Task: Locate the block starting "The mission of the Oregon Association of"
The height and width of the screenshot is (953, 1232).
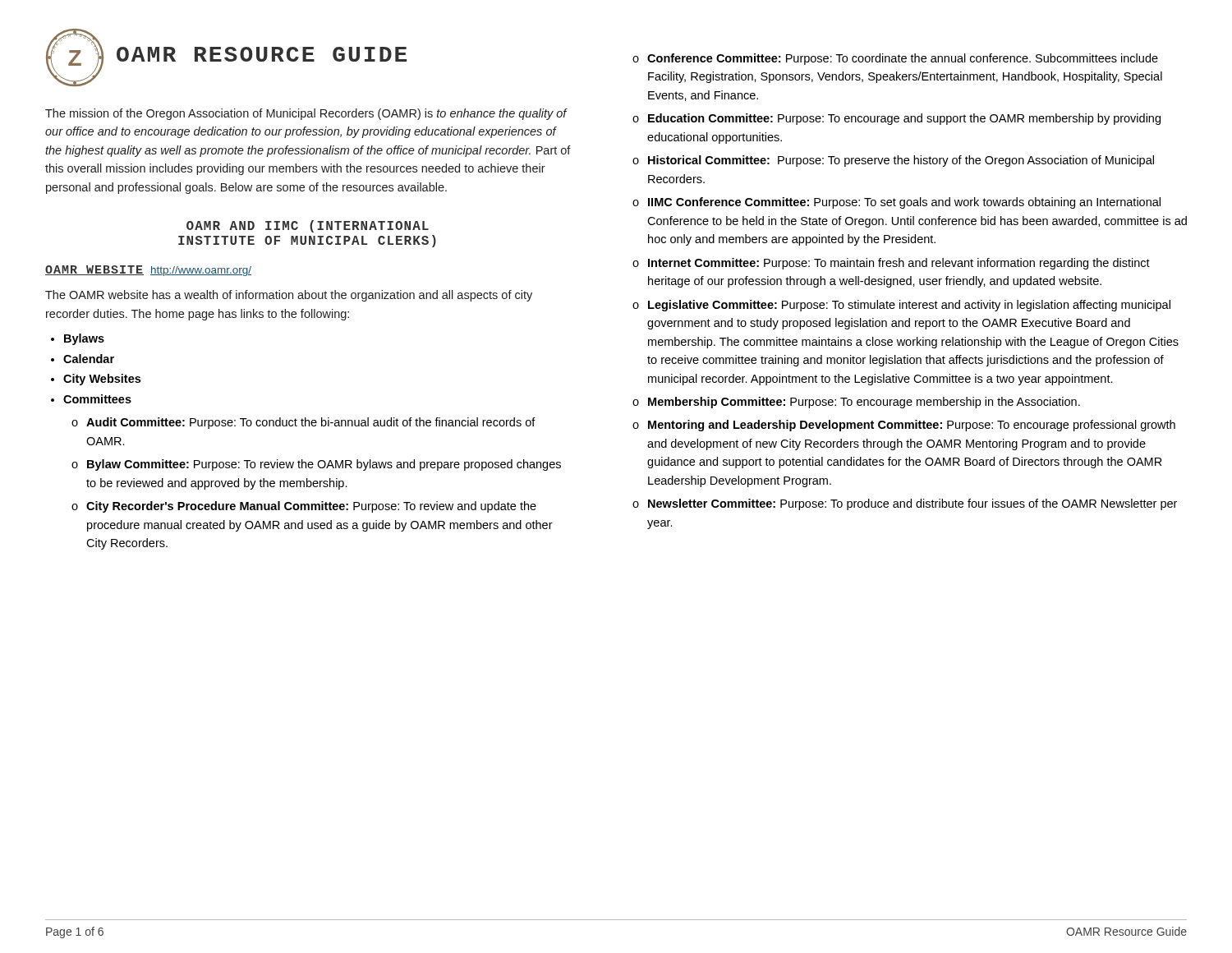Action: click(x=308, y=150)
